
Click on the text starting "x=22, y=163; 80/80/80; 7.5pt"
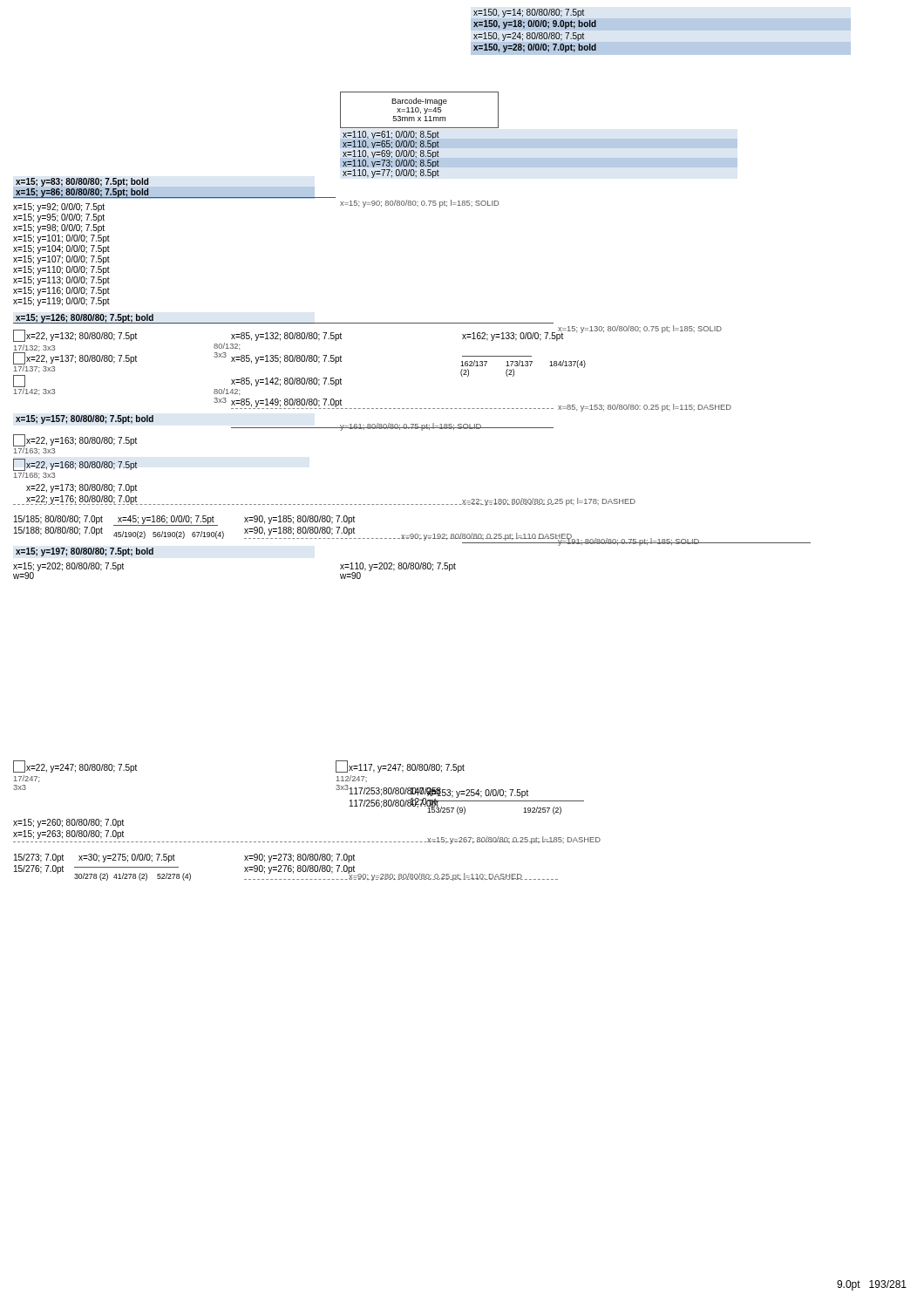point(82,441)
